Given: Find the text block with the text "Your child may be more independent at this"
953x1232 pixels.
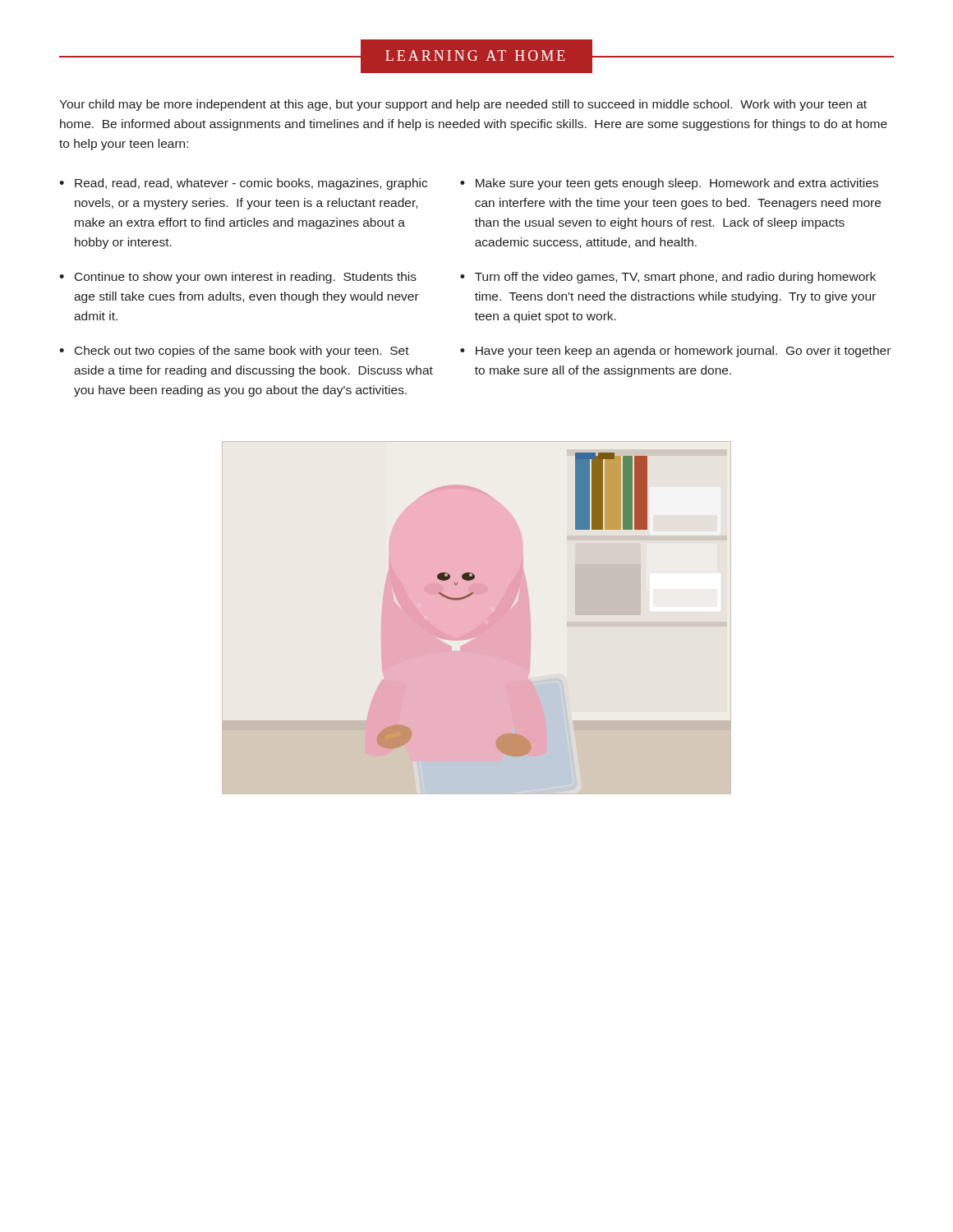Looking at the screenshot, I should point(473,124).
